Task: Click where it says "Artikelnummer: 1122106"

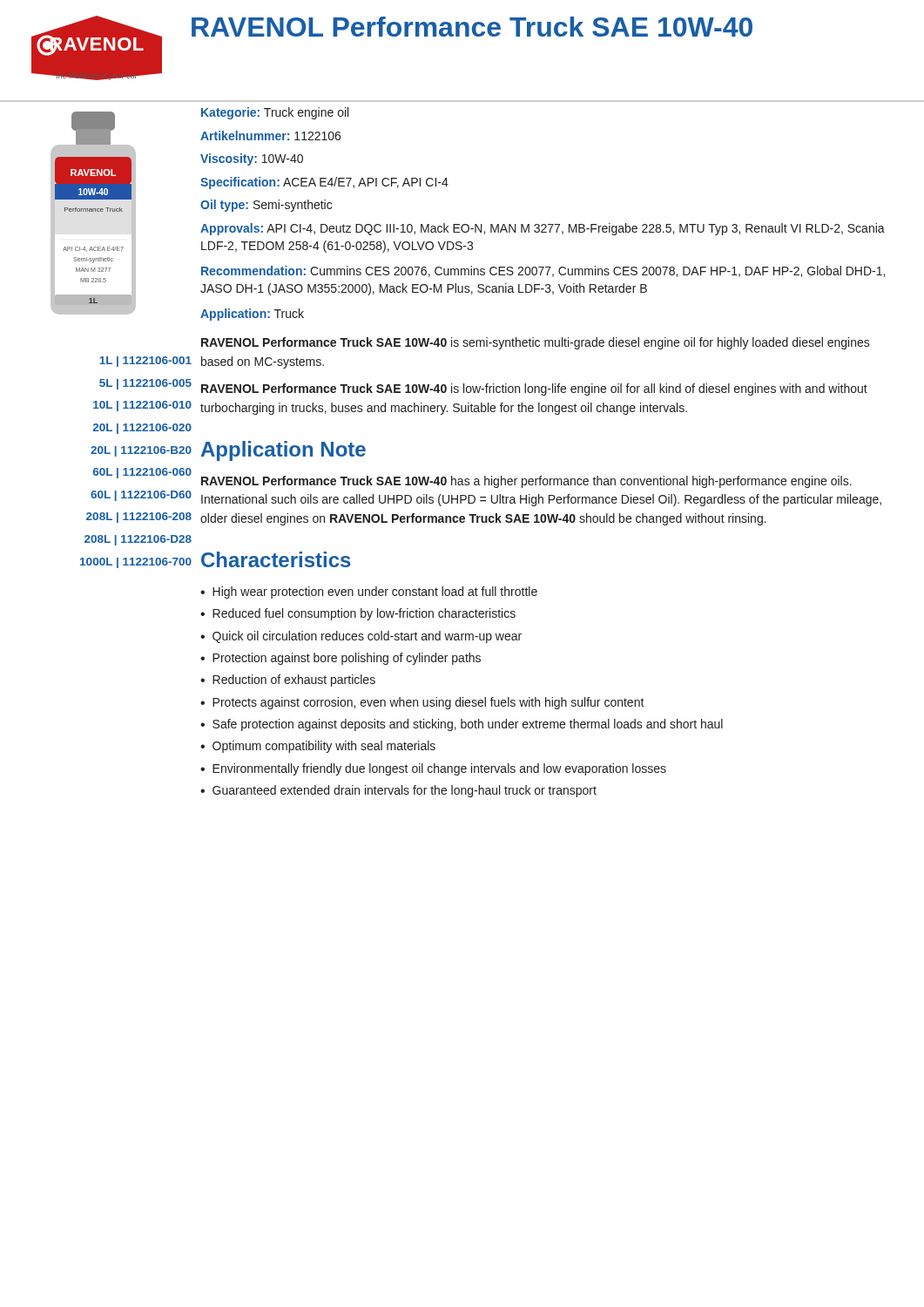Action: [271, 136]
